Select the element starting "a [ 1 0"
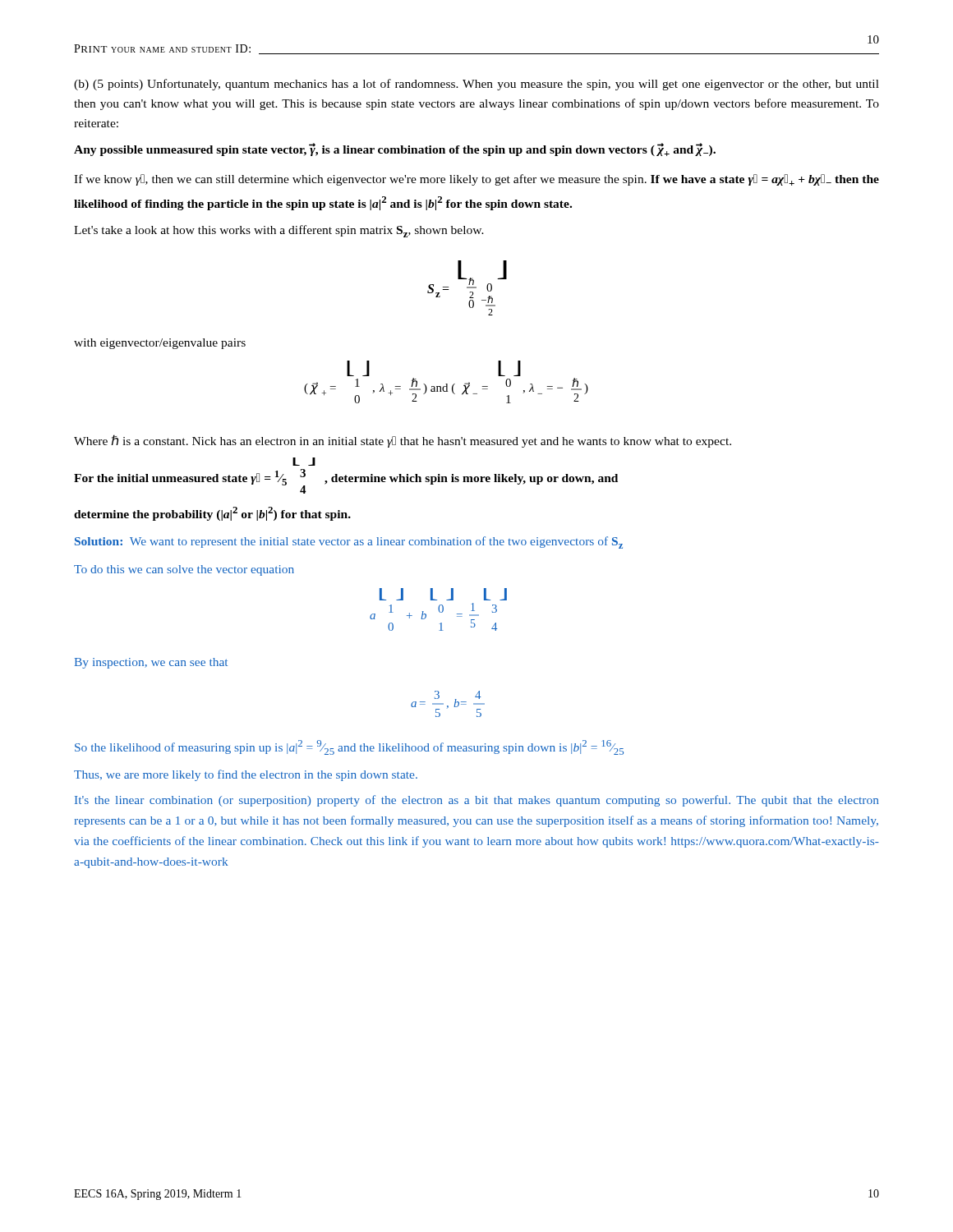953x1232 pixels. pos(476,614)
